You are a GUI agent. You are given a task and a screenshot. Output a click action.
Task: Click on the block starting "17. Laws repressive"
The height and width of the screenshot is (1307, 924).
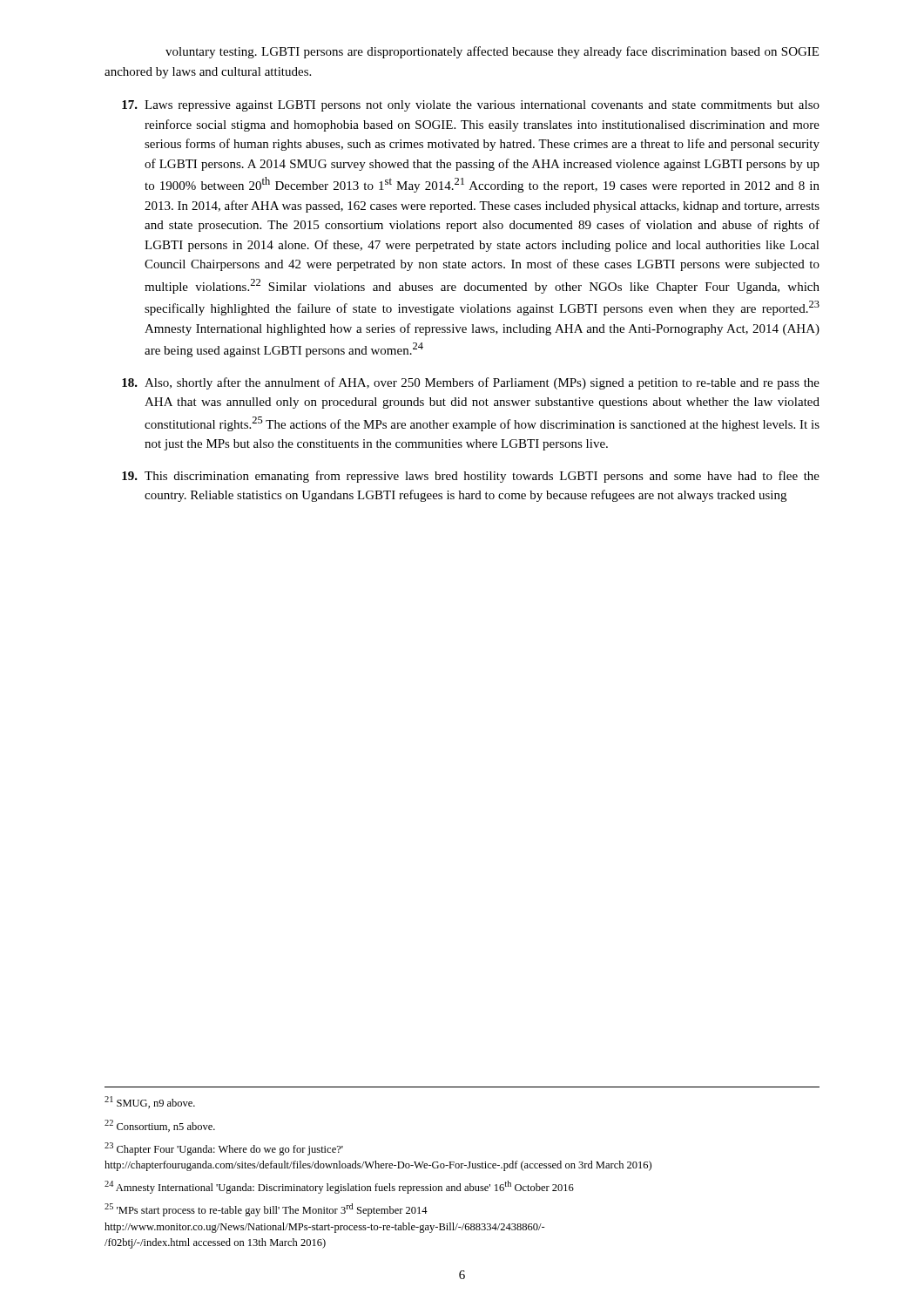(x=462, y=228)
